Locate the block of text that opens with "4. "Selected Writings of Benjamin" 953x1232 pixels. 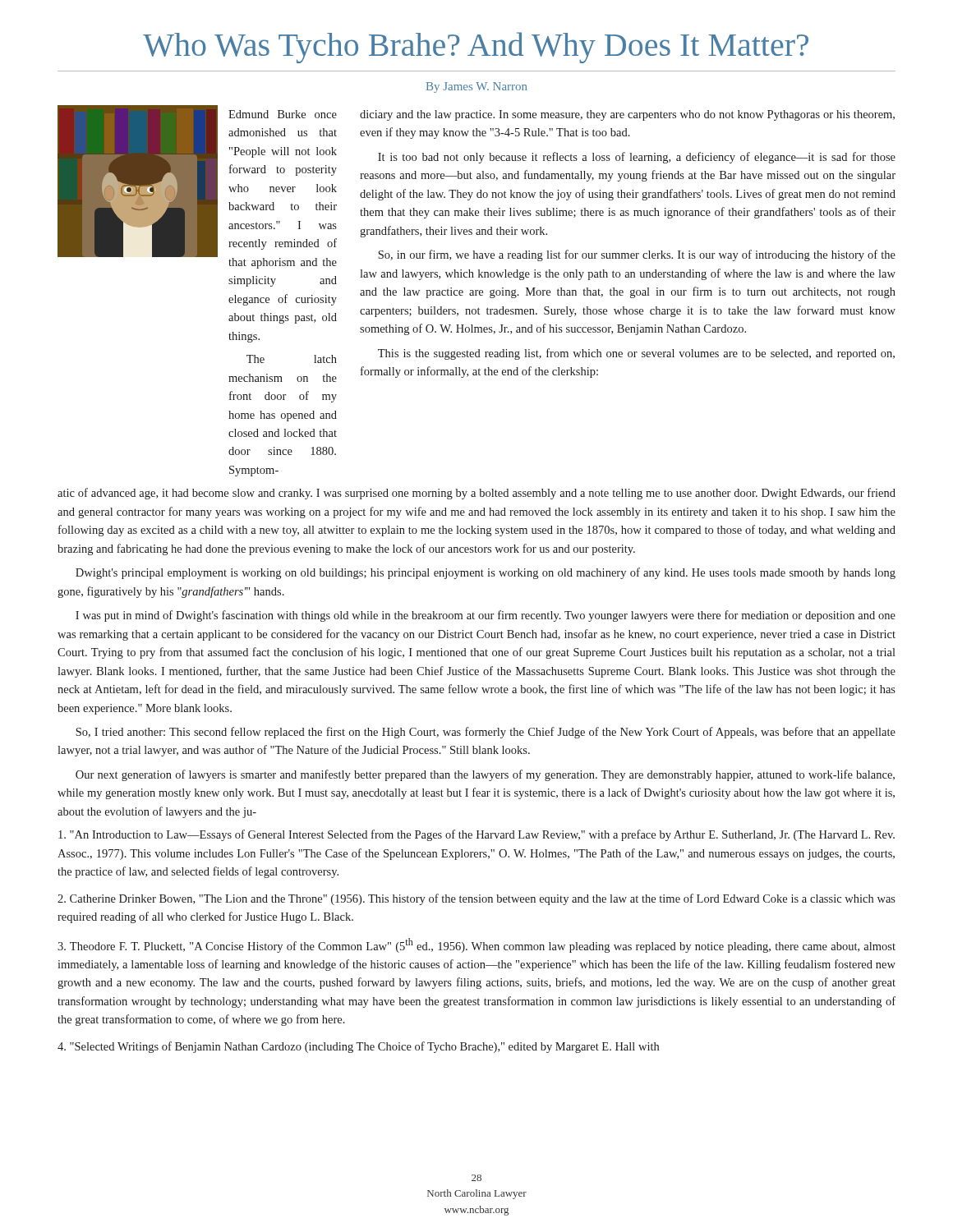tap(359, 1046)
